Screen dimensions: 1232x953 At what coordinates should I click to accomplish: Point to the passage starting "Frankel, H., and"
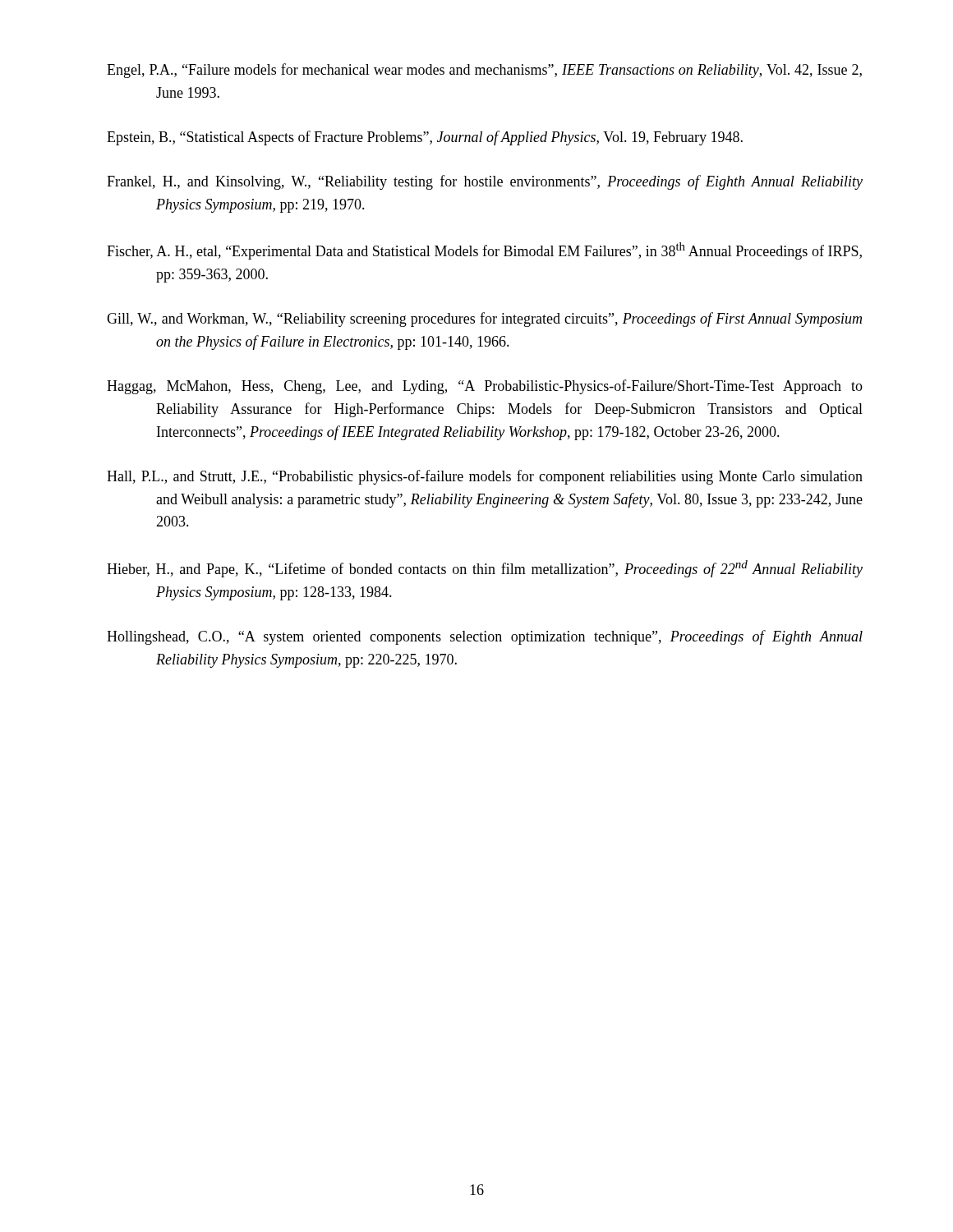[x=485, y=193]
